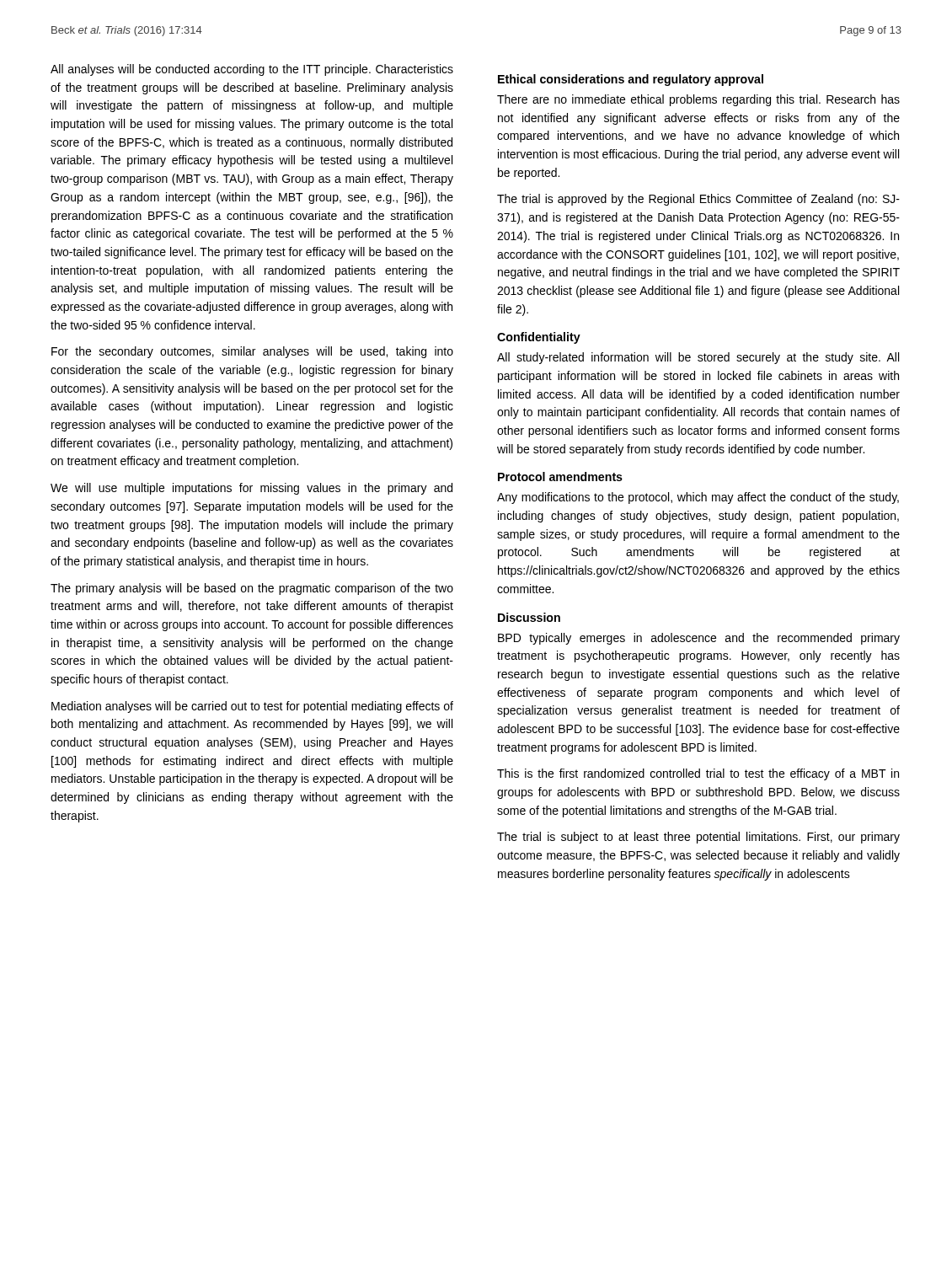The width and height of the screenshot is (952, 1264).
Task: Locate the text block containing "All study-related information will"
Action: 698,403
